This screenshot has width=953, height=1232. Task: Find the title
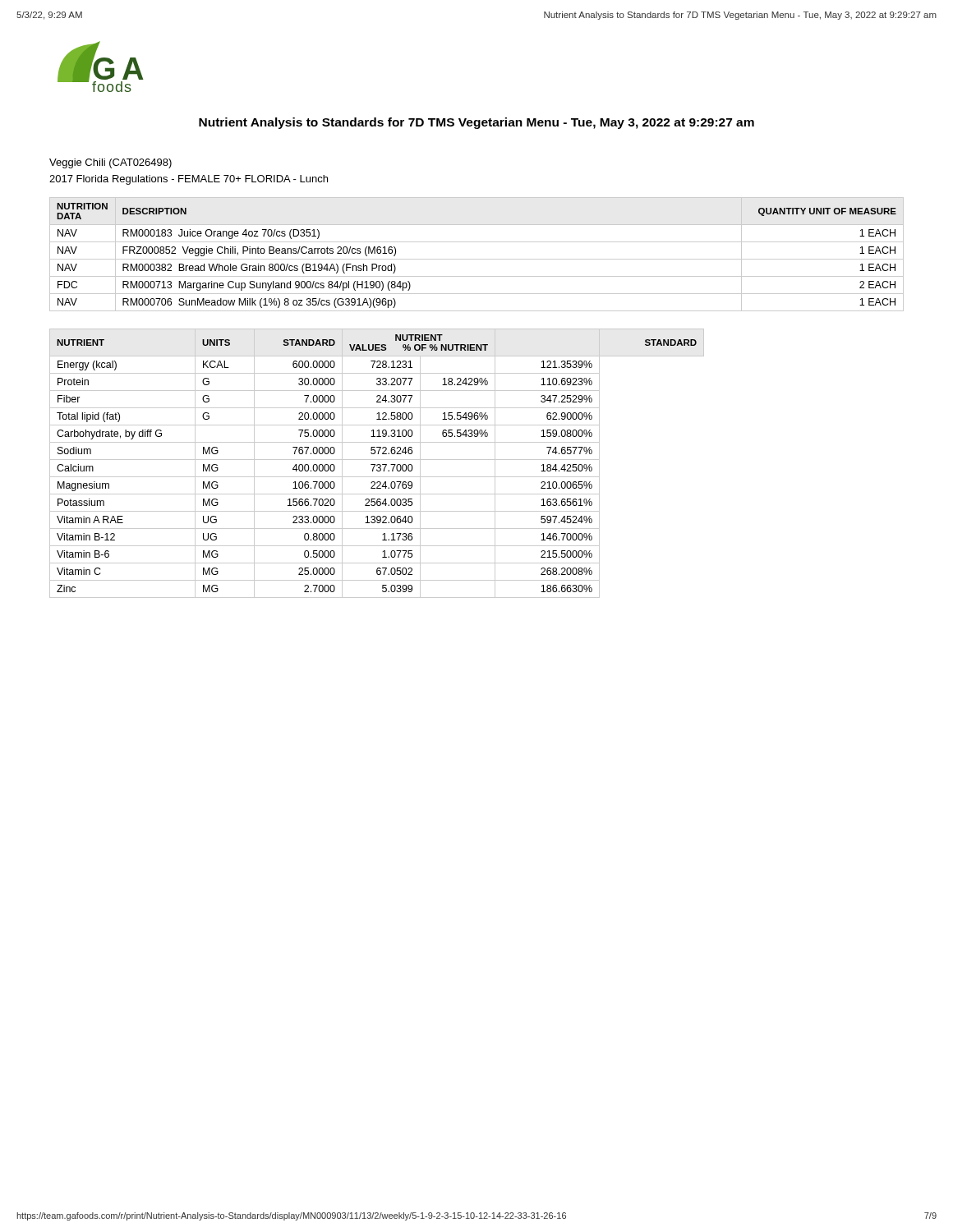pos(476,122)
